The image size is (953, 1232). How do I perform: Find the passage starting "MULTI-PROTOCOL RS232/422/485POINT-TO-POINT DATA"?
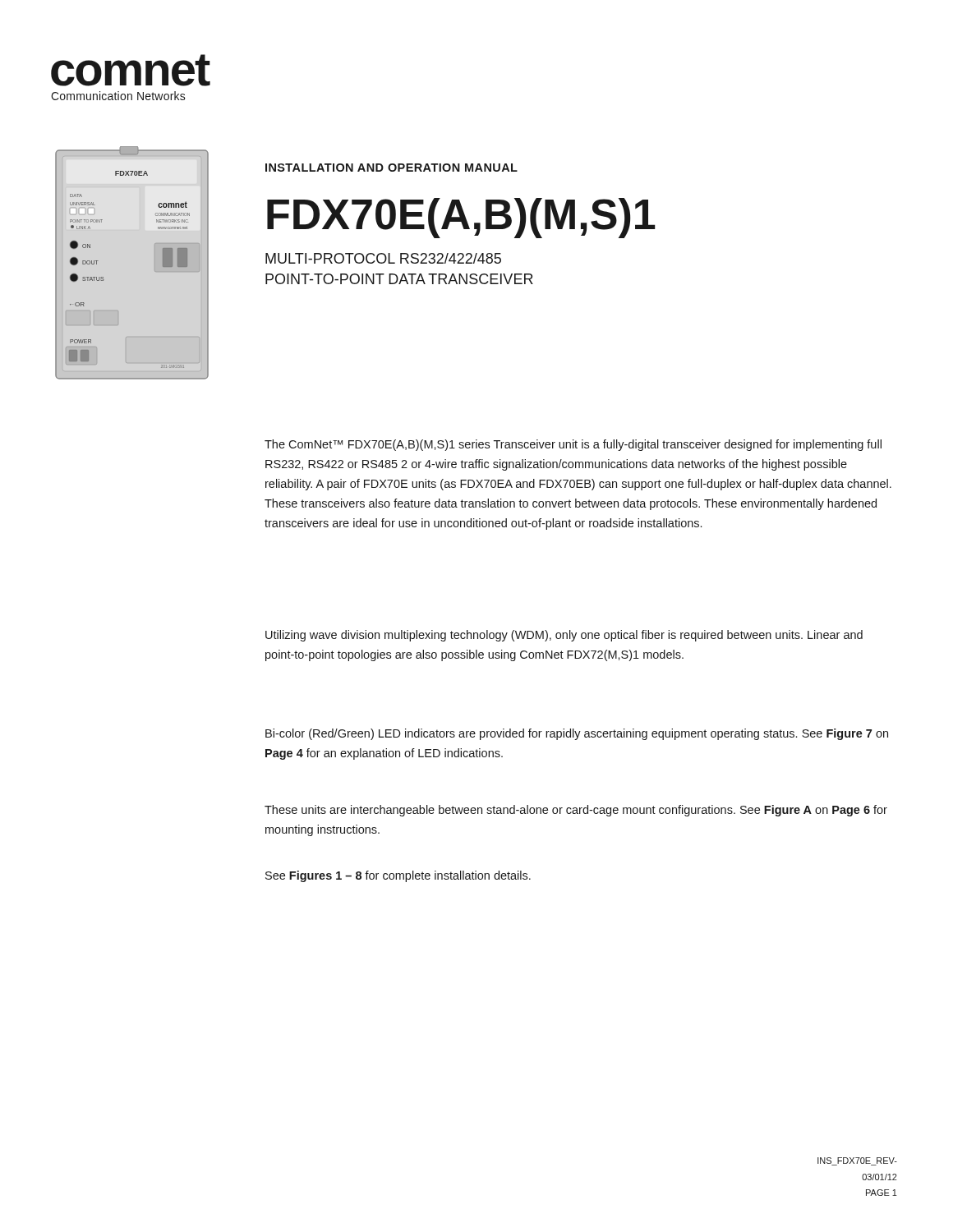pyautogui.click(x=399, y=269)
